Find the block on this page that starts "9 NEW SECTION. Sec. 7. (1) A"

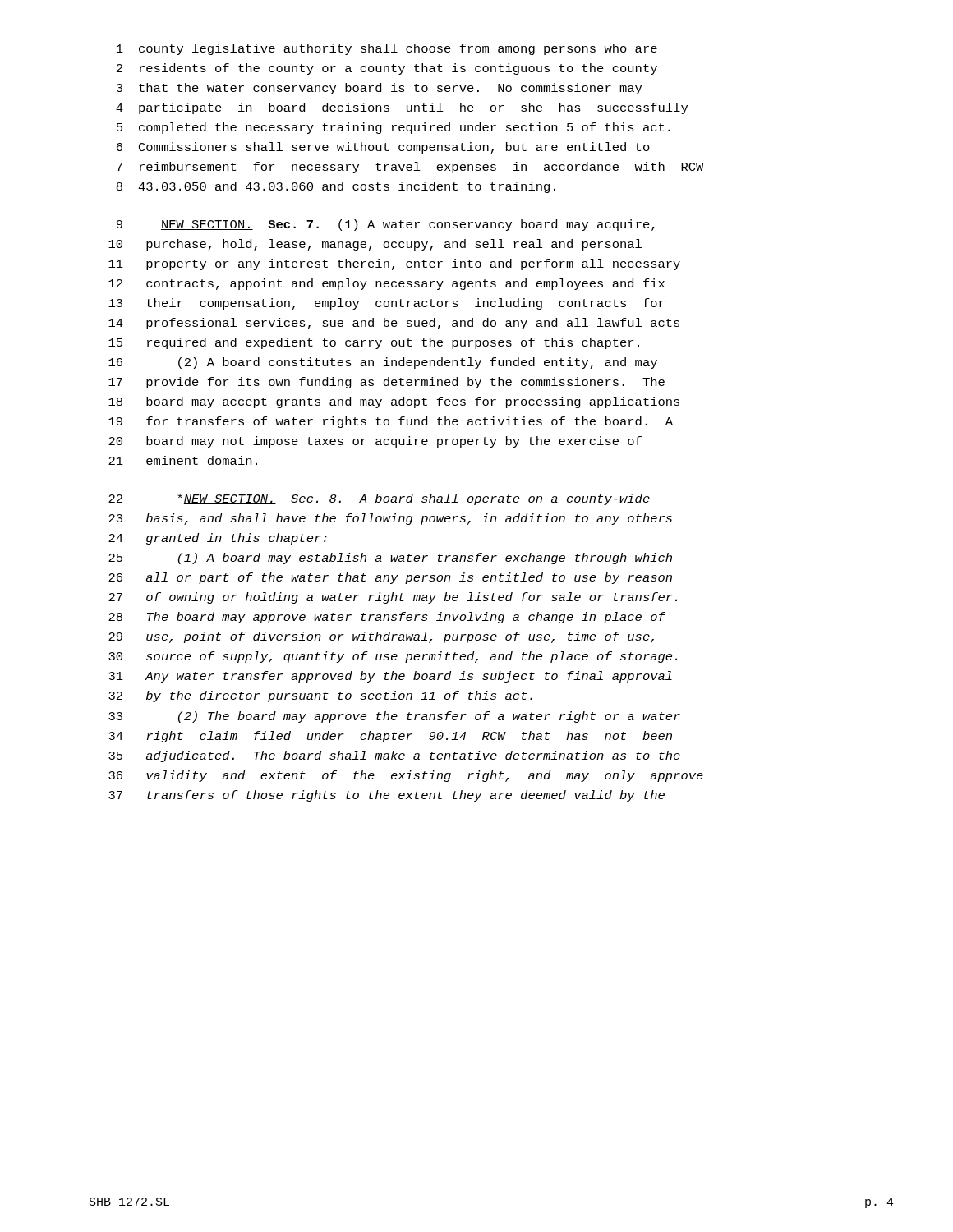[491, 225]
